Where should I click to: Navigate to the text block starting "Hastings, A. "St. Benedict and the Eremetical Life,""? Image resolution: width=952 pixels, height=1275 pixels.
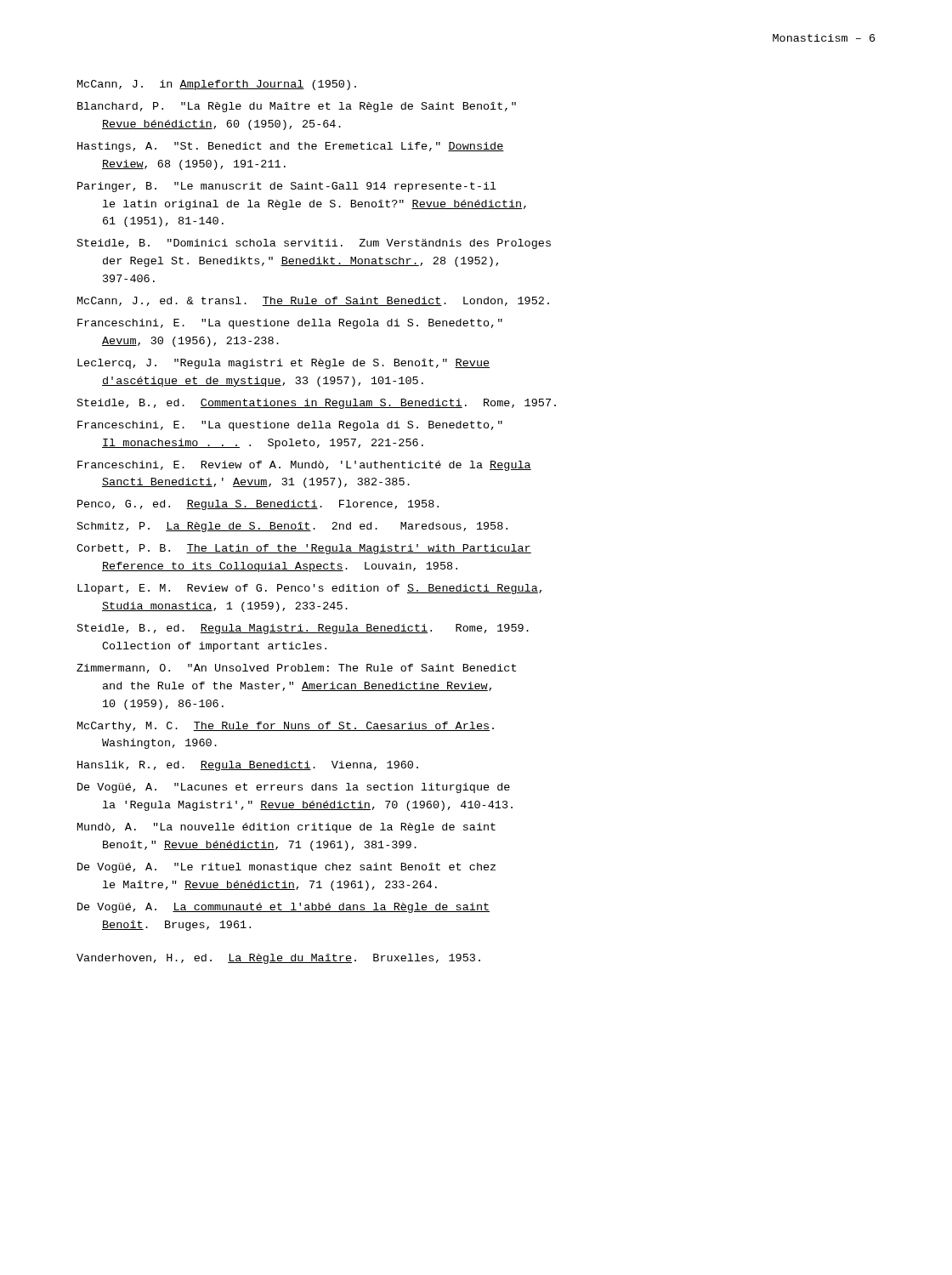290,155
